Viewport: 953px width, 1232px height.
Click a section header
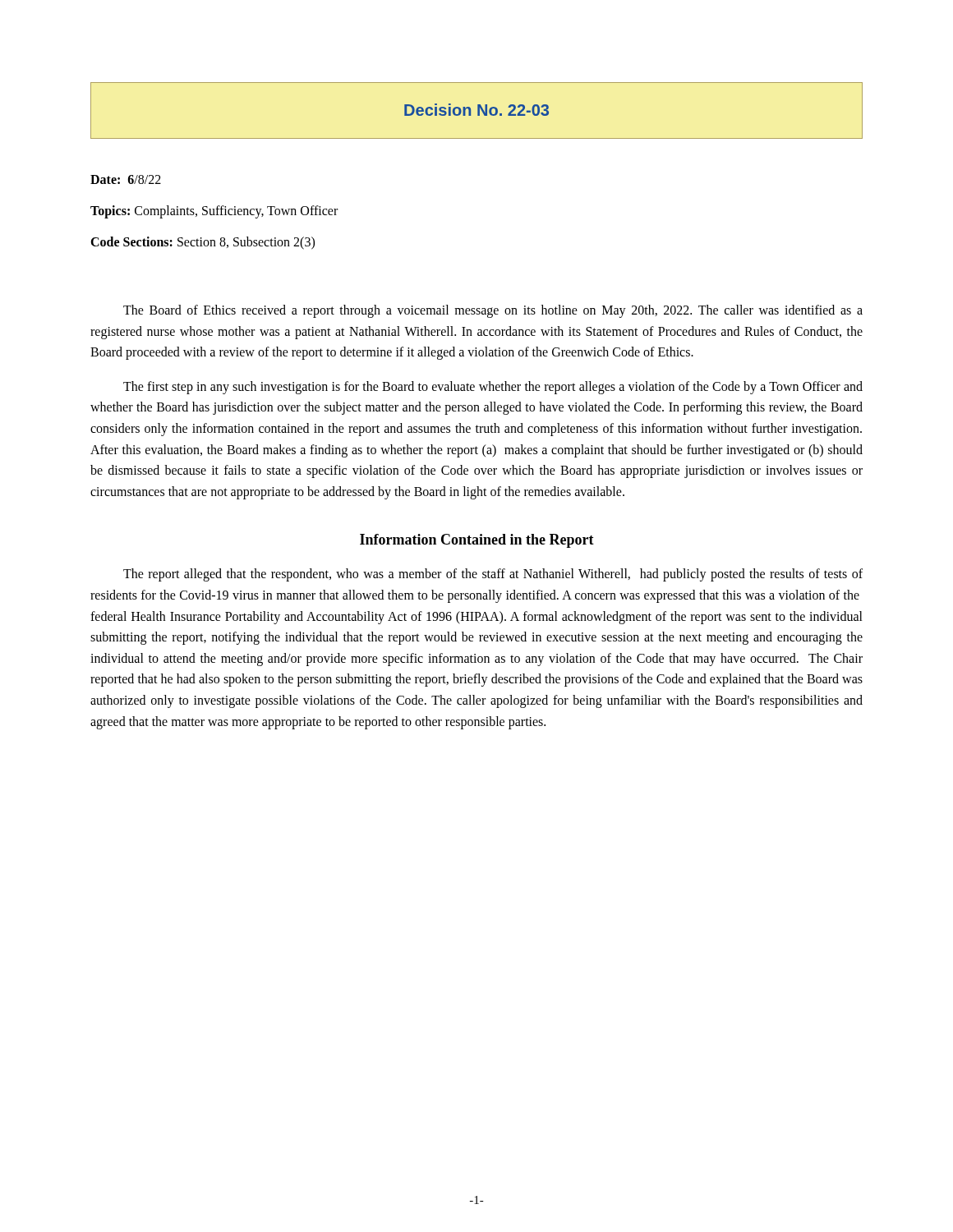[x=476, y=540]
